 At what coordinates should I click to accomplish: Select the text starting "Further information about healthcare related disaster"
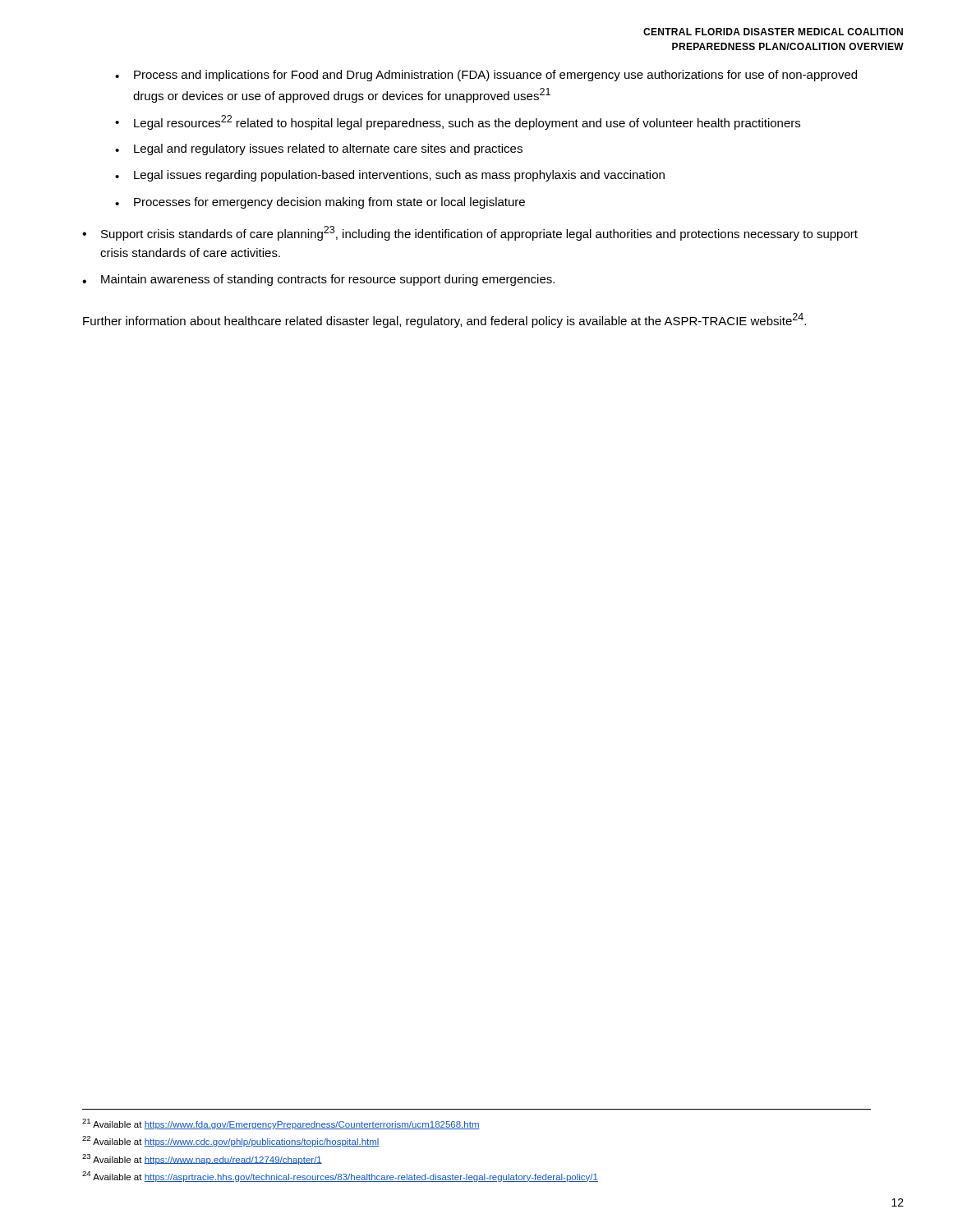(445, 320)
